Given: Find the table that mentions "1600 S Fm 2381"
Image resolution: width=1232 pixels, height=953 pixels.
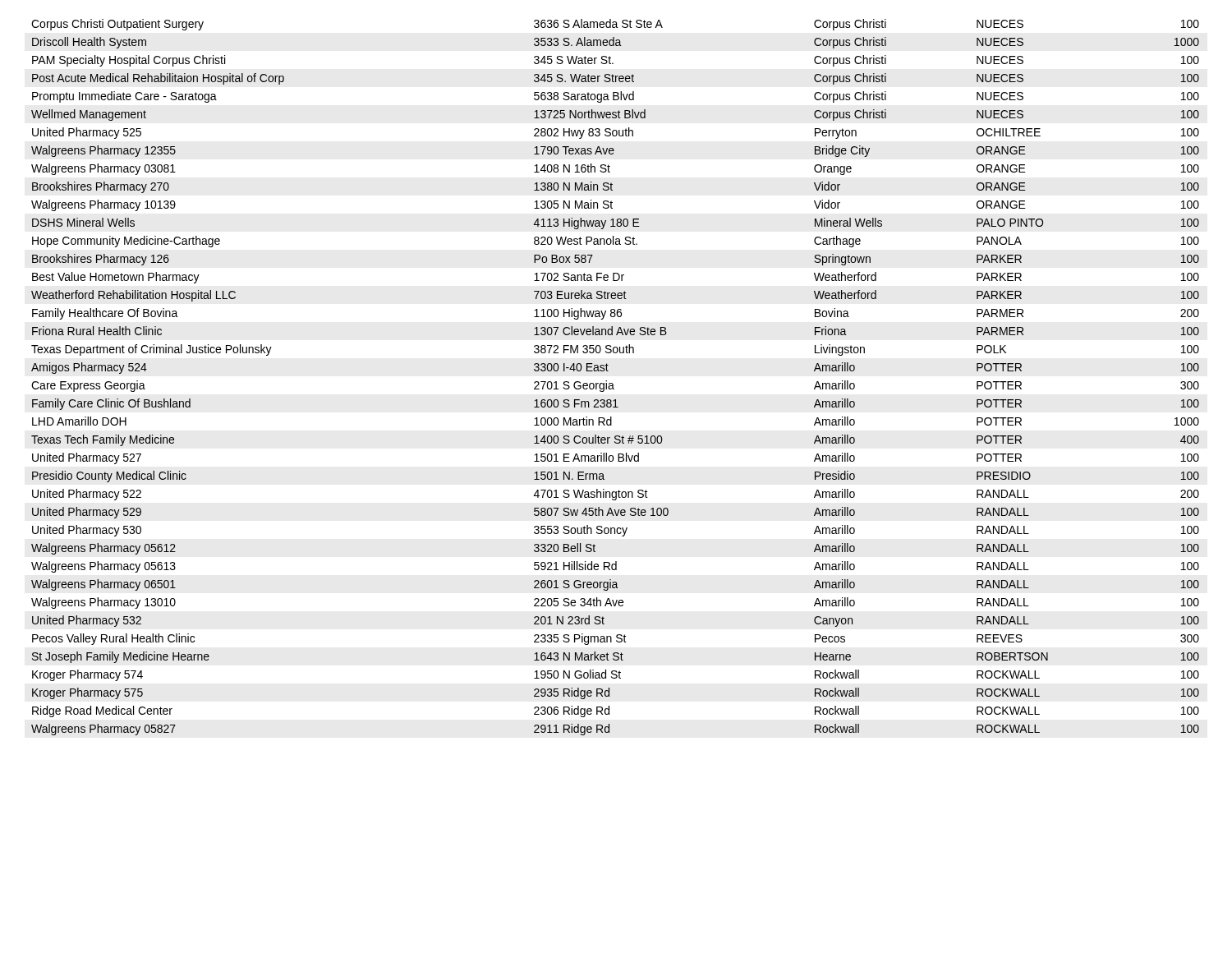Looking at the screenshot, I should click(616, 376).
